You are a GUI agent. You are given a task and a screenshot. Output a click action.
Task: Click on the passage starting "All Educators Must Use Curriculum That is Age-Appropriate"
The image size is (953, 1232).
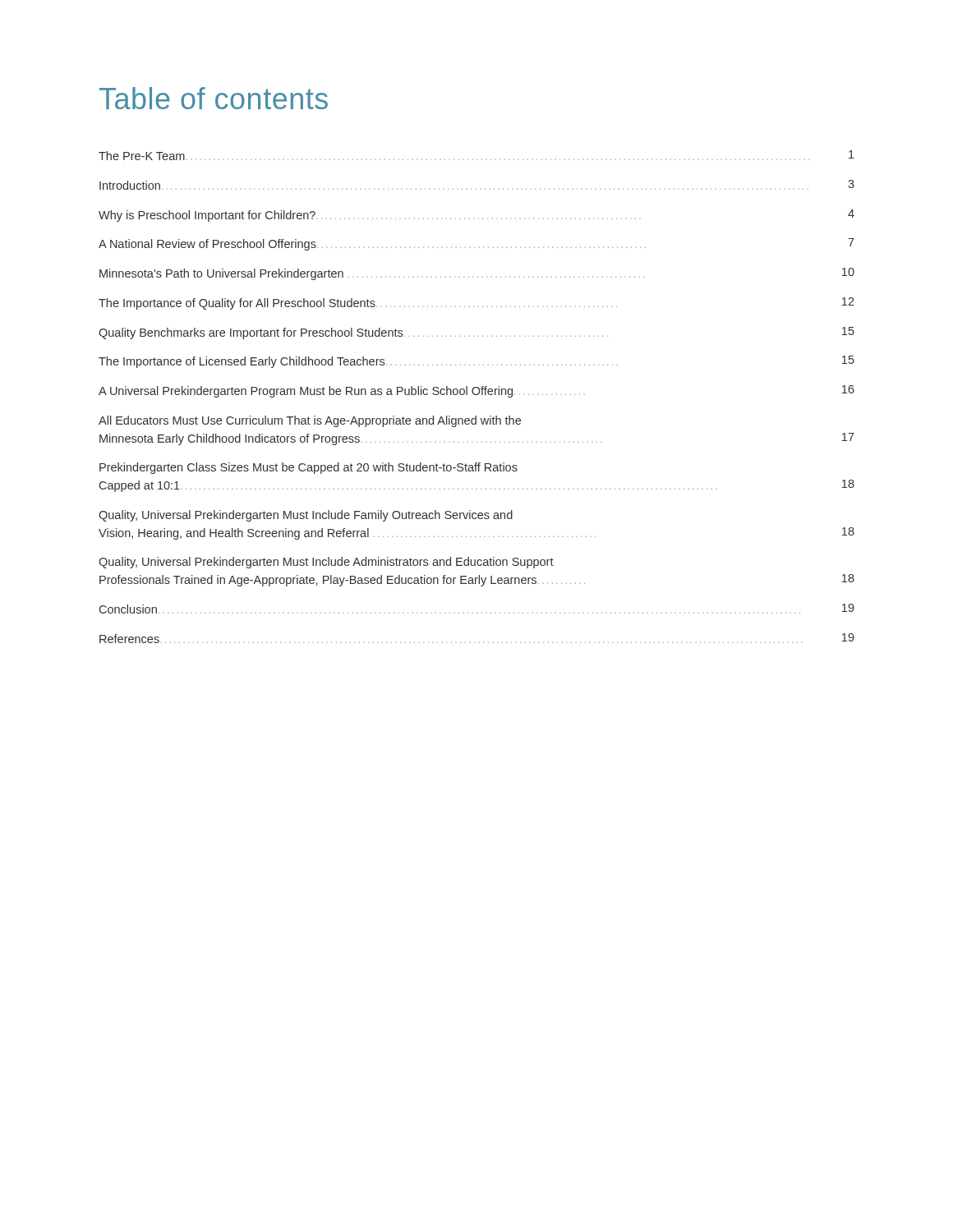click(476, 430)
